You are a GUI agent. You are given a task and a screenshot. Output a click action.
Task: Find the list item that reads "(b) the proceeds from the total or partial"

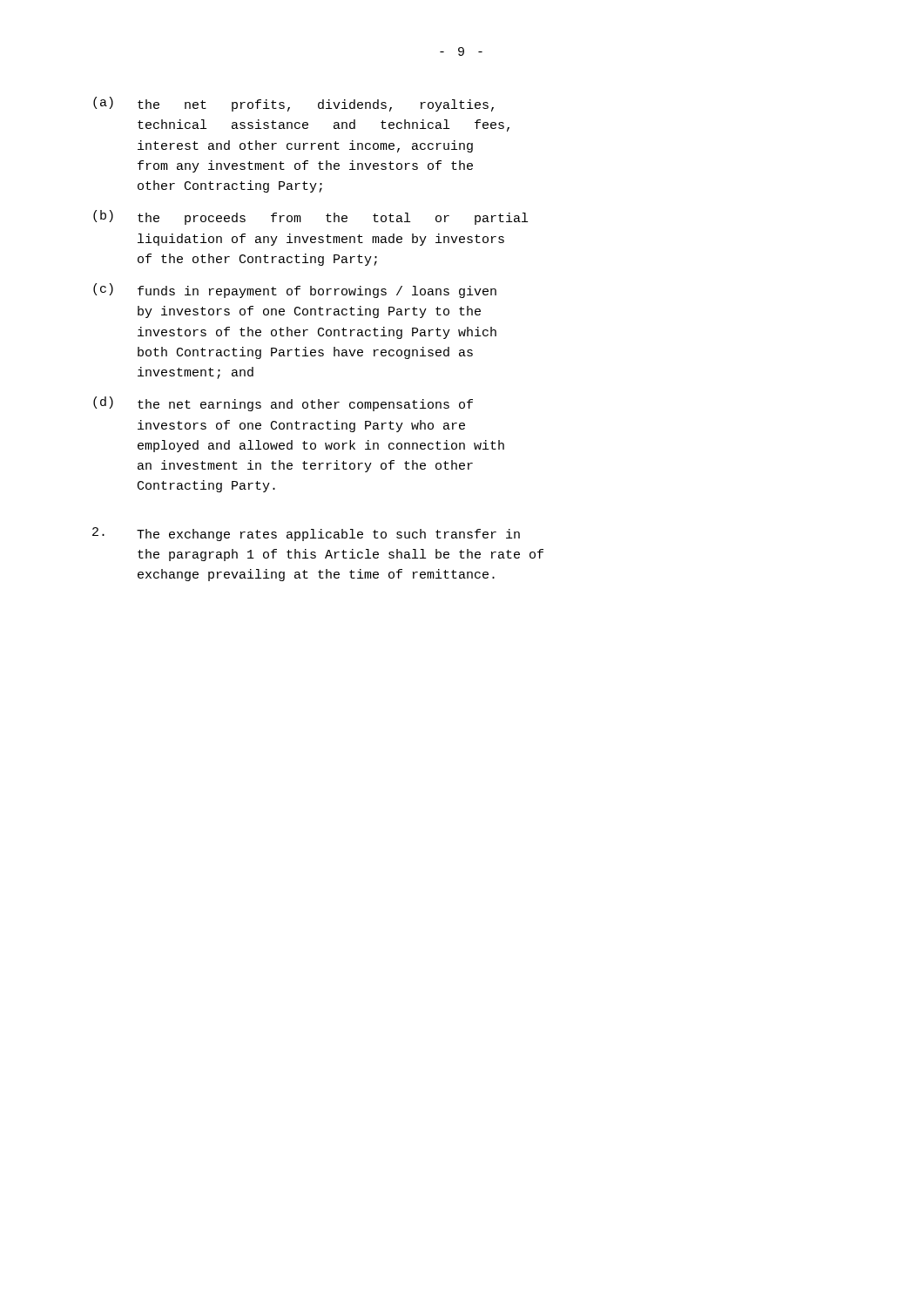[x=310, y=240]
